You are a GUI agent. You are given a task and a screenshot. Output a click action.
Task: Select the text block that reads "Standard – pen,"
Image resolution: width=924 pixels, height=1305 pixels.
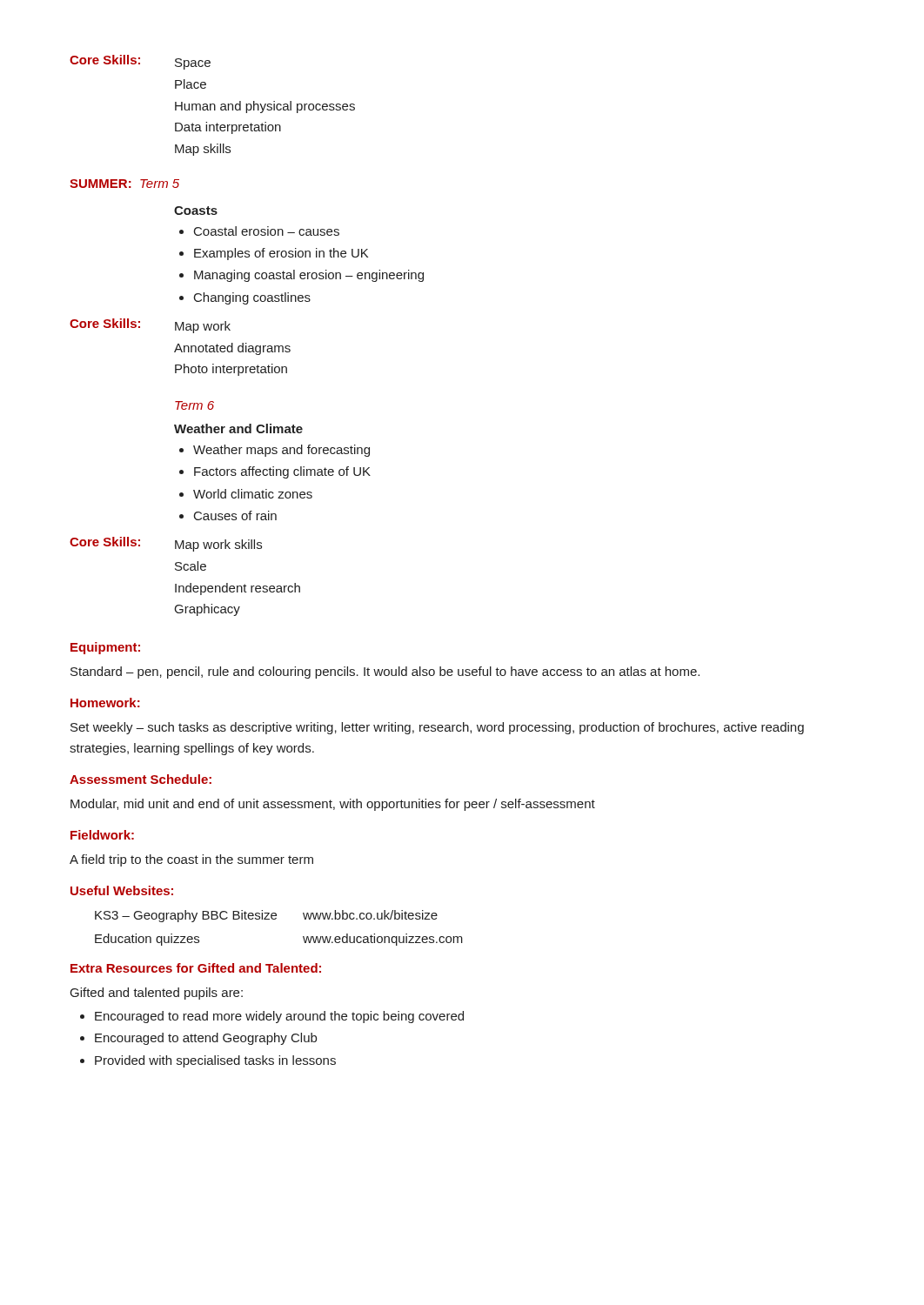click(x=385, y=671)
